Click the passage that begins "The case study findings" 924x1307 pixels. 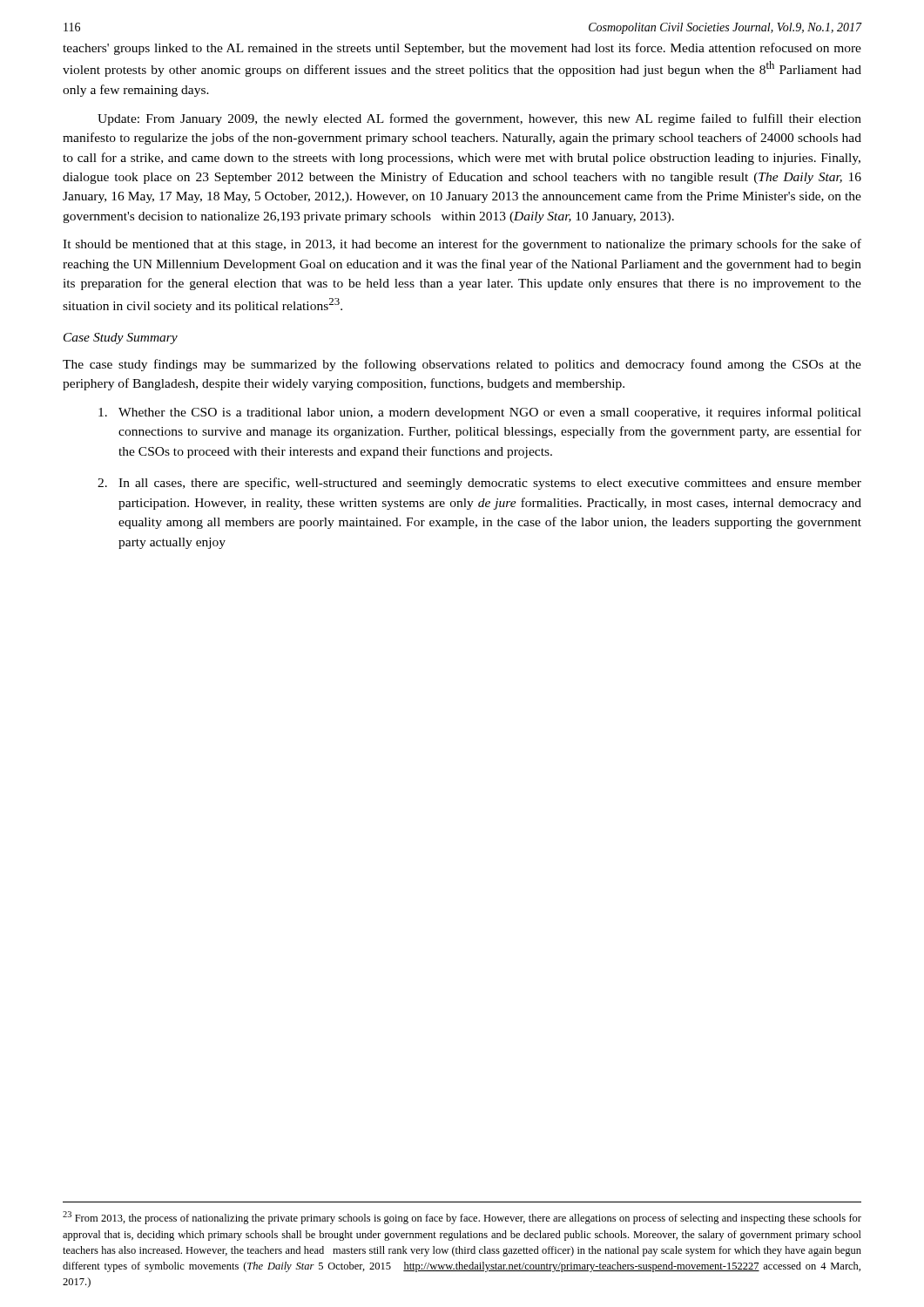tap(462, 374)
